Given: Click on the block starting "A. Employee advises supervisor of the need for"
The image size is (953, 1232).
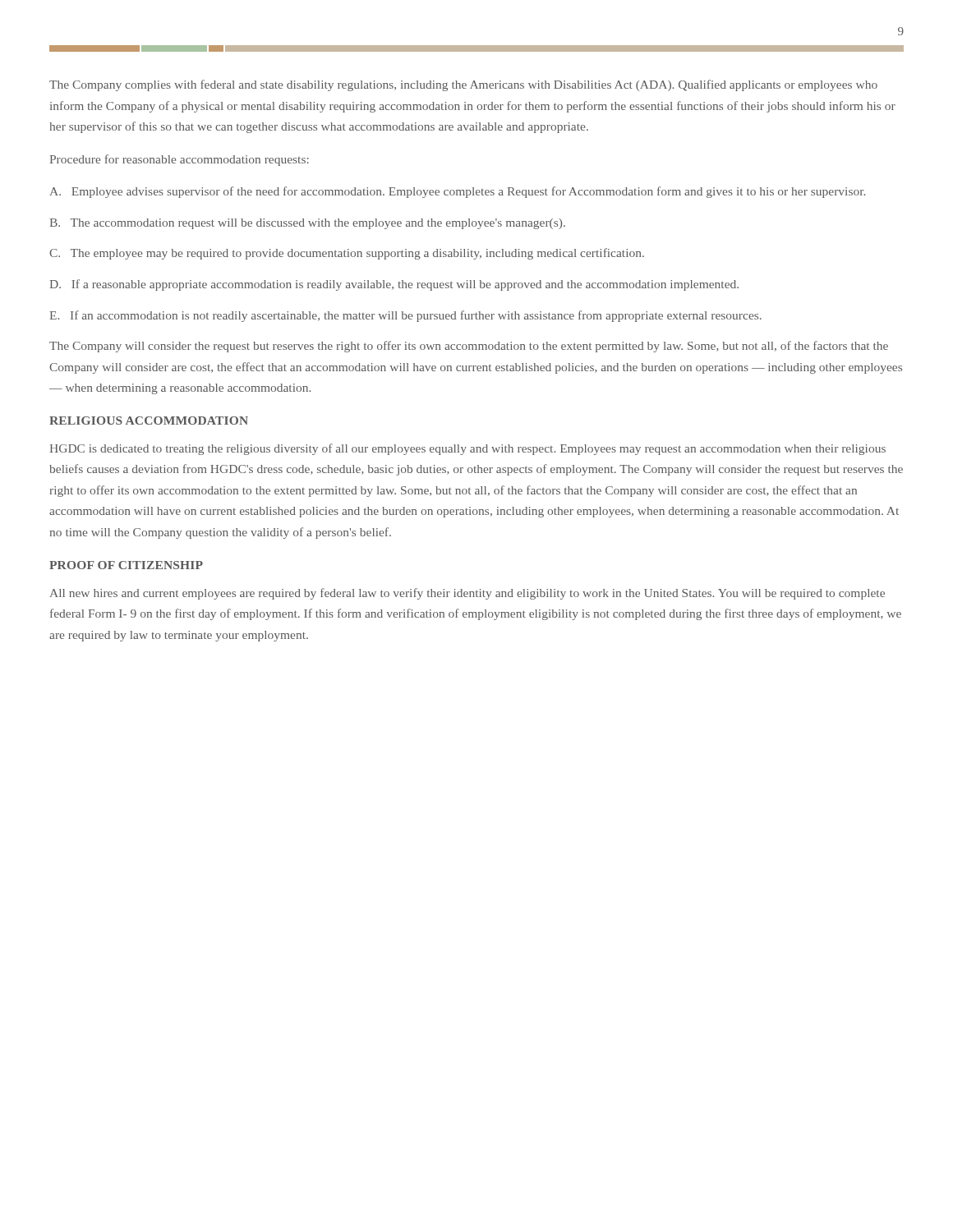Looking at the screenshot, I should [x=458, y=191].
